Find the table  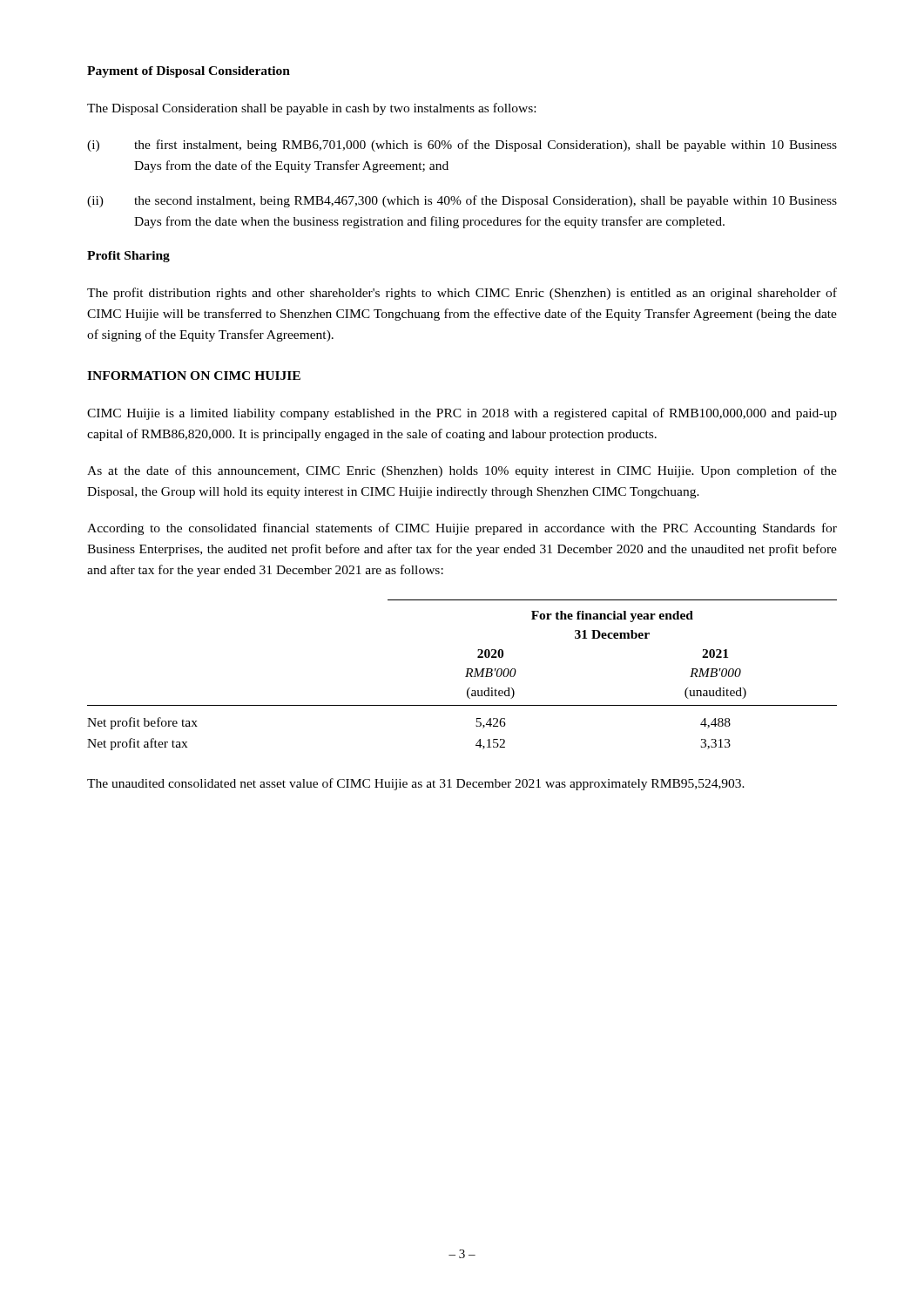click(462, 677)
